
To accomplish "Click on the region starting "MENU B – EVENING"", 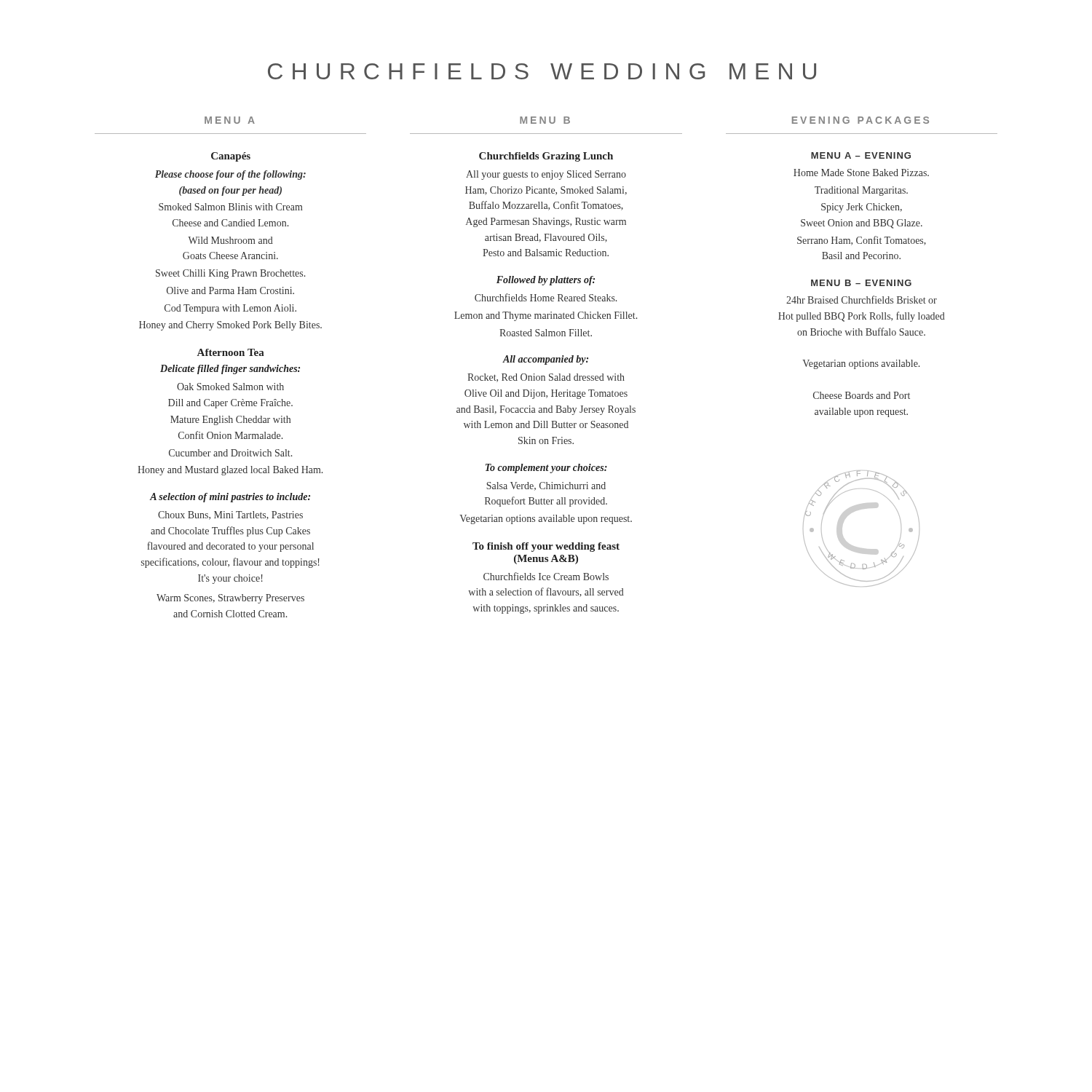I will pos(861,283).
